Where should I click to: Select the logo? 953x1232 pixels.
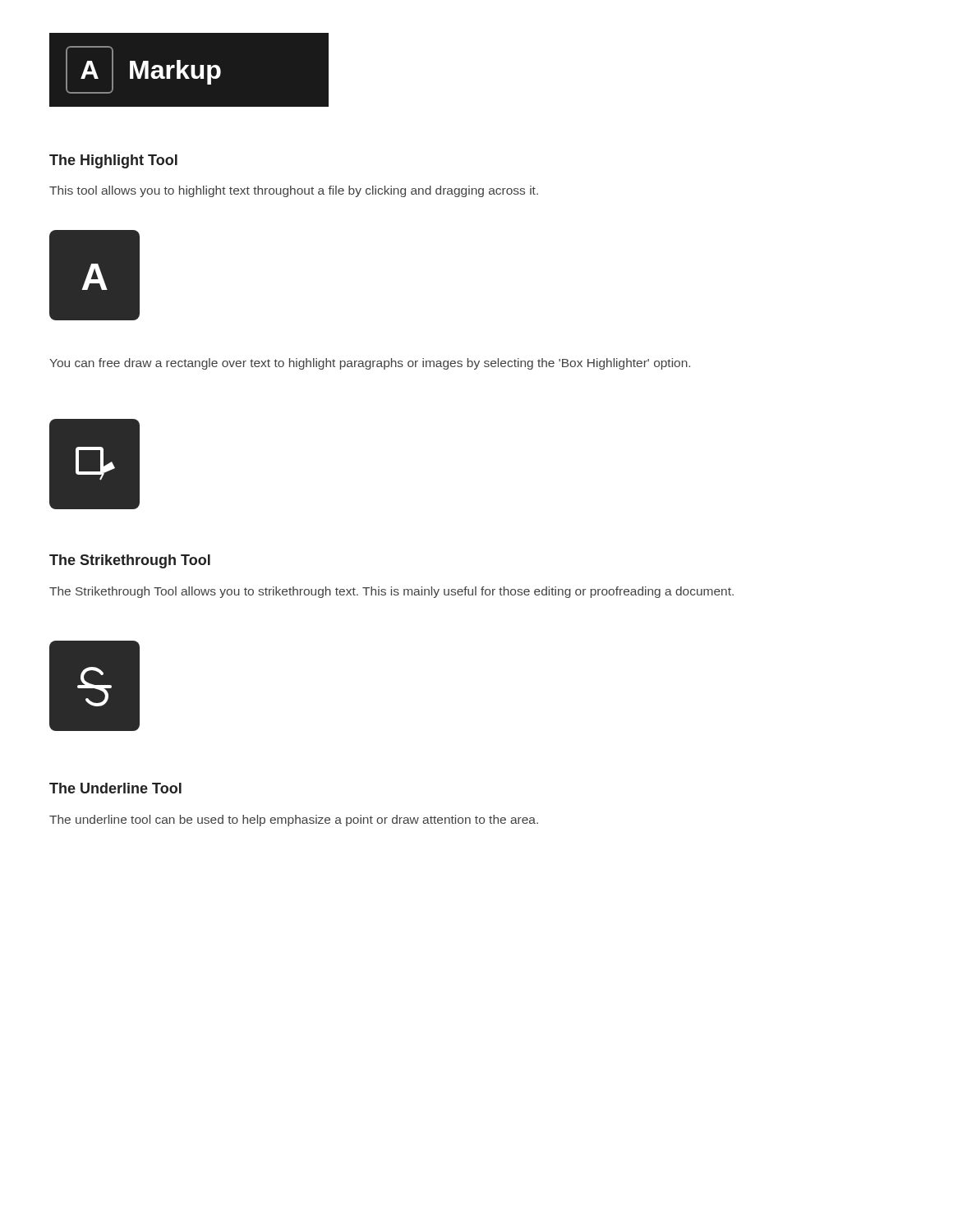coord(189,70)
